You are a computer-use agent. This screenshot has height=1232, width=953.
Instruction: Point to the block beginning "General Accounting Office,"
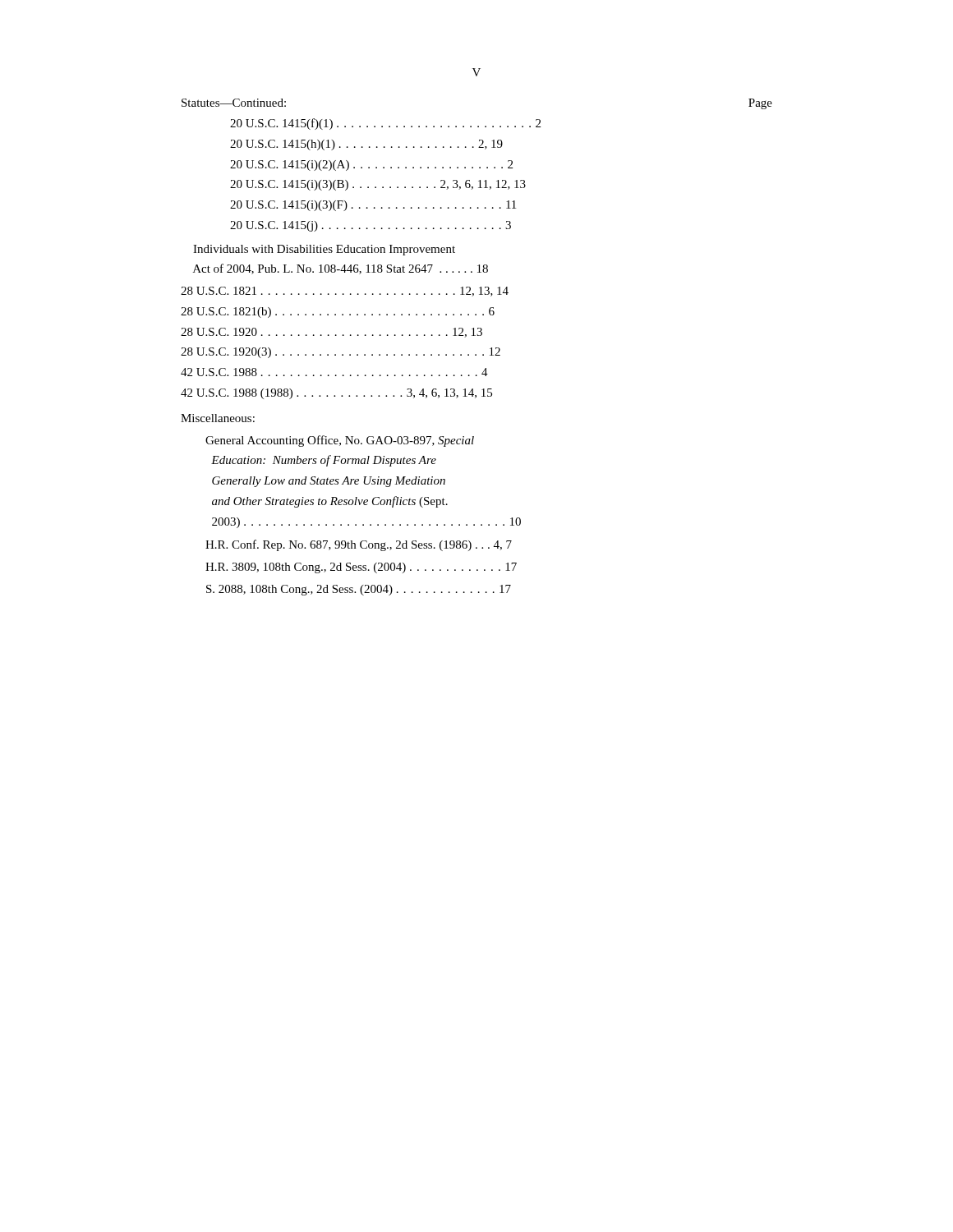click(x=363, y=480)
